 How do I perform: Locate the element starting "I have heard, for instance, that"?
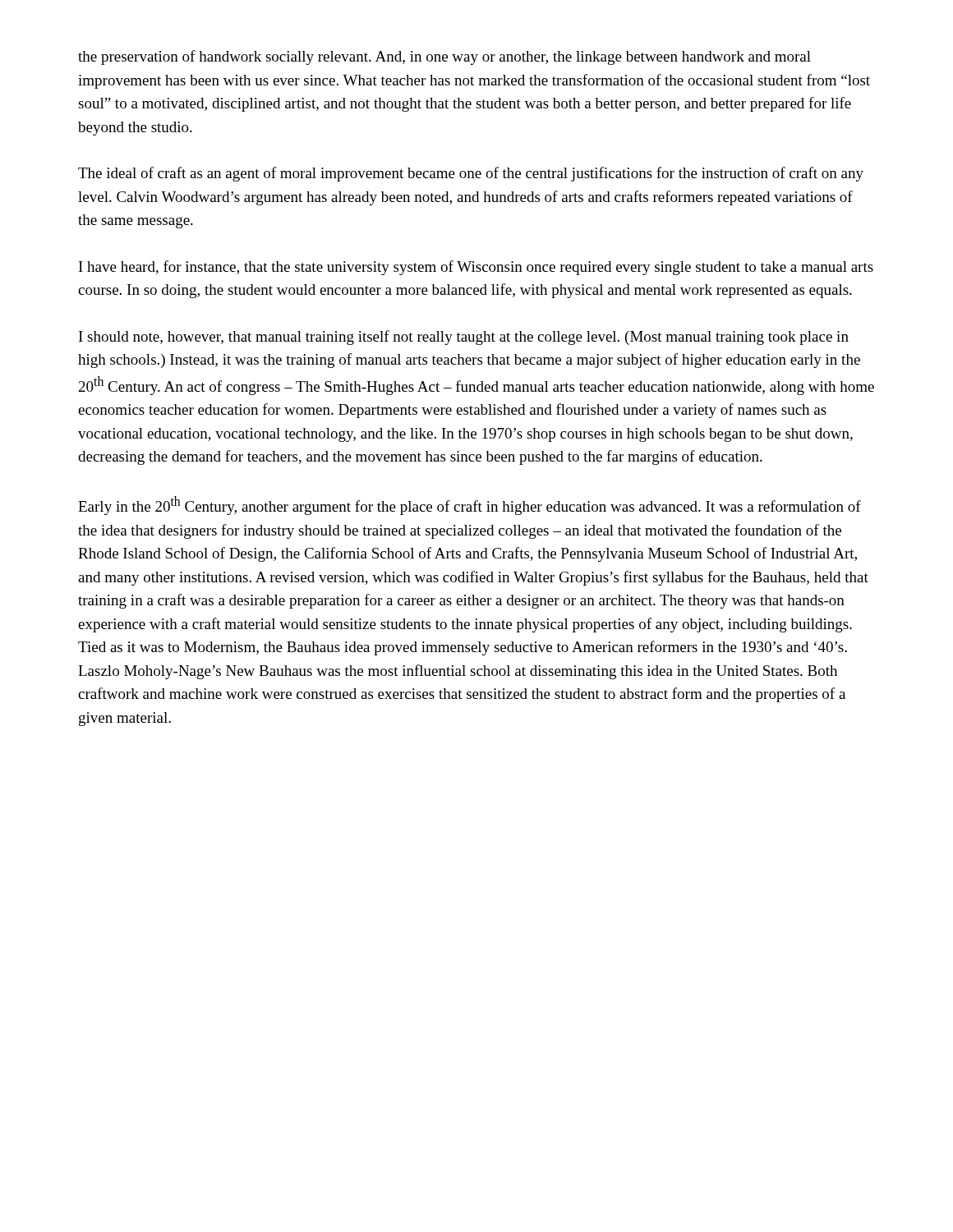click(x=476, y=278)
